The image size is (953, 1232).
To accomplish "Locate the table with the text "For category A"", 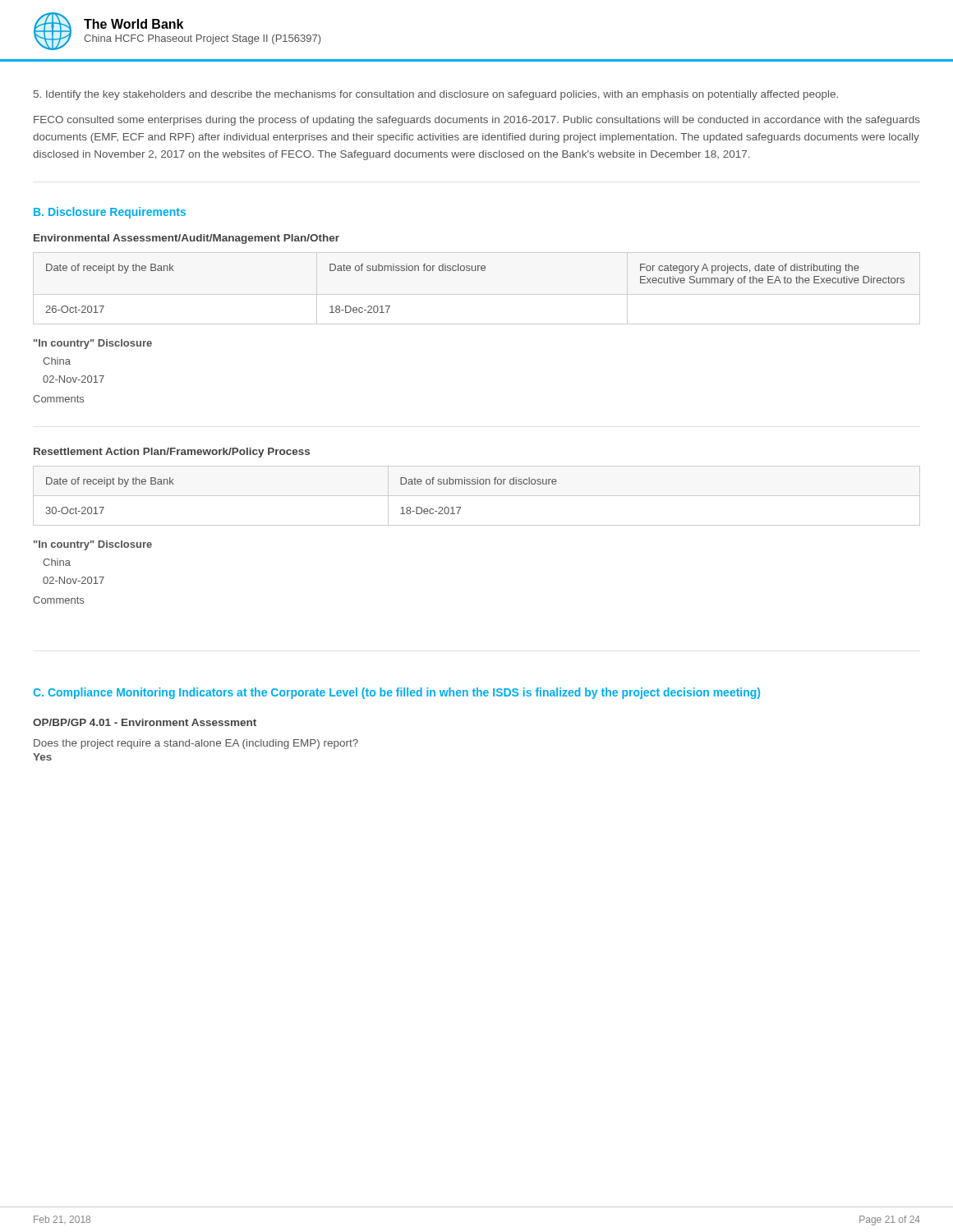I will [476, 288].
